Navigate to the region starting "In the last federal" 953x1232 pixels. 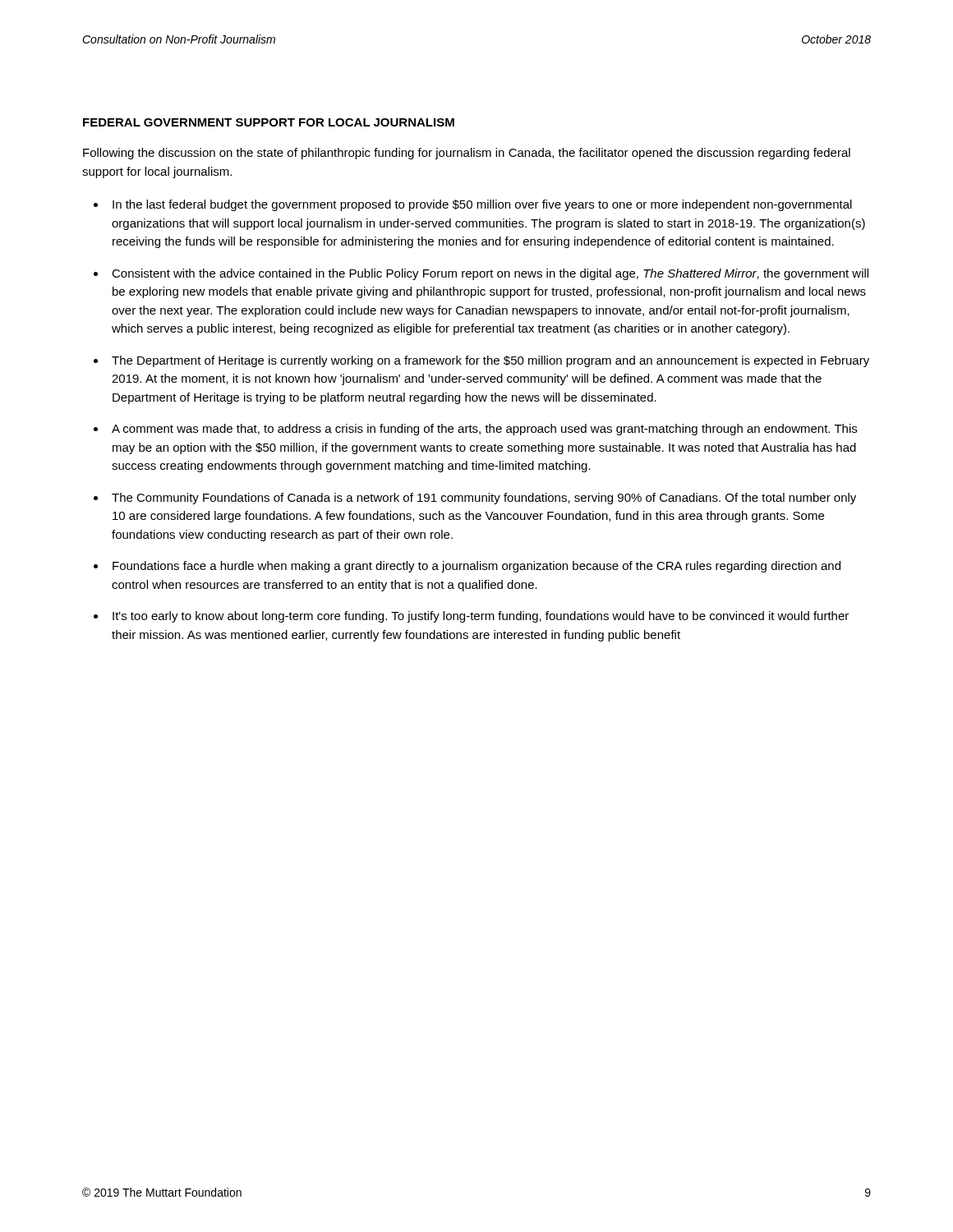pyautogui.click(x=489, y=223)
